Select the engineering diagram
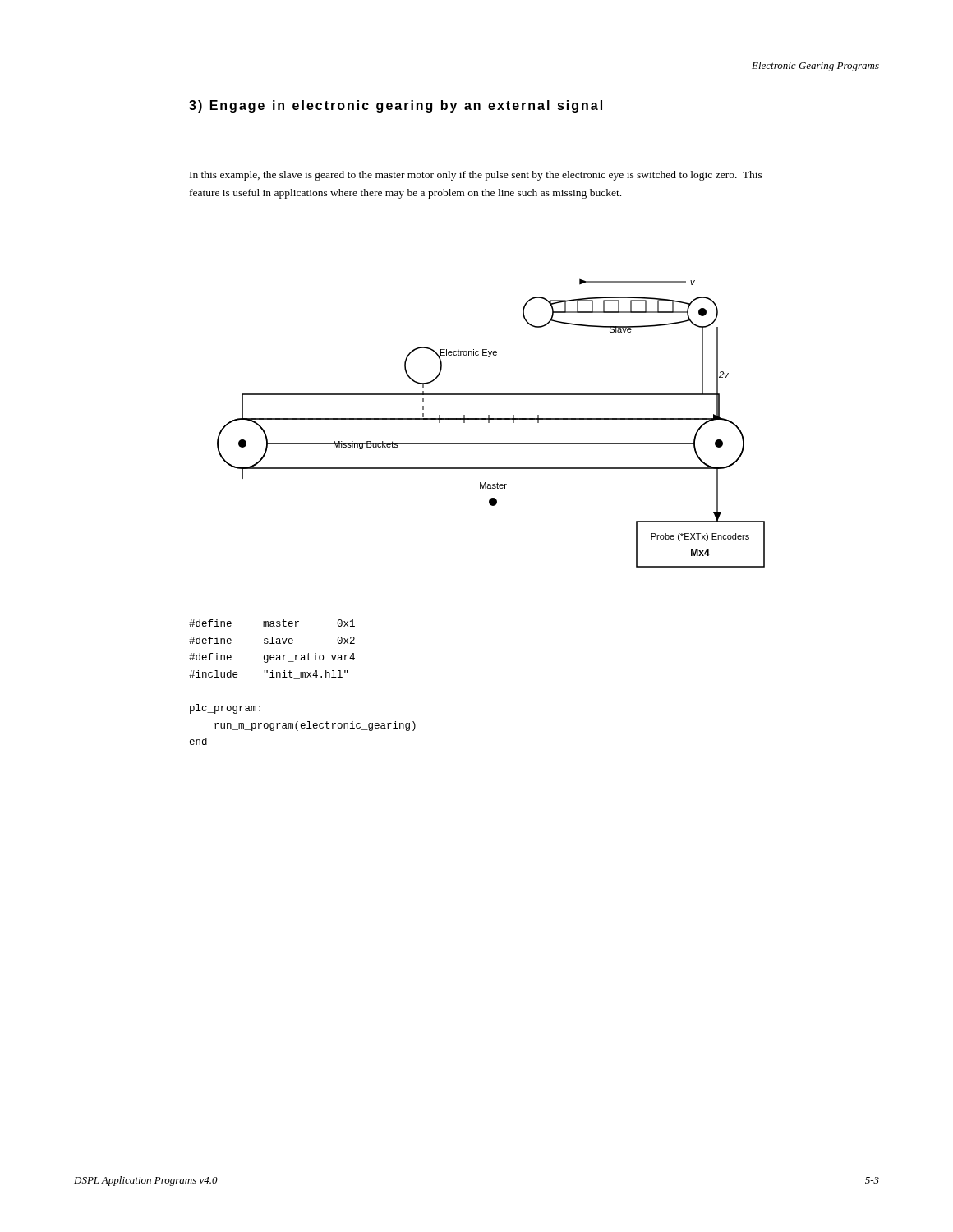The height and width of the screenshot is (1232, 953). (476, 411)
